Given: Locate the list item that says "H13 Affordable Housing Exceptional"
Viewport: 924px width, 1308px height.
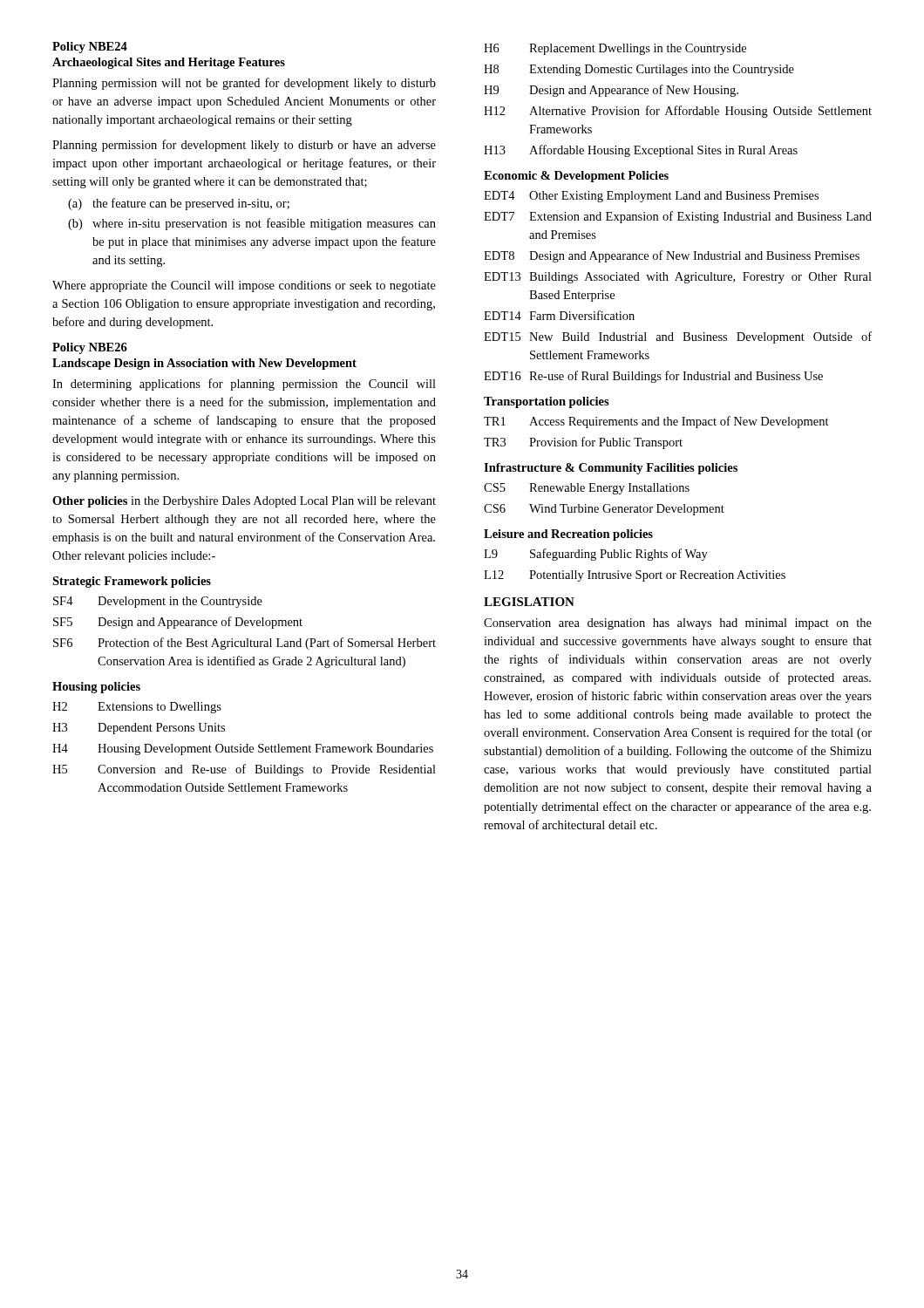Looking at the screenshot, I should click(678, 151).
